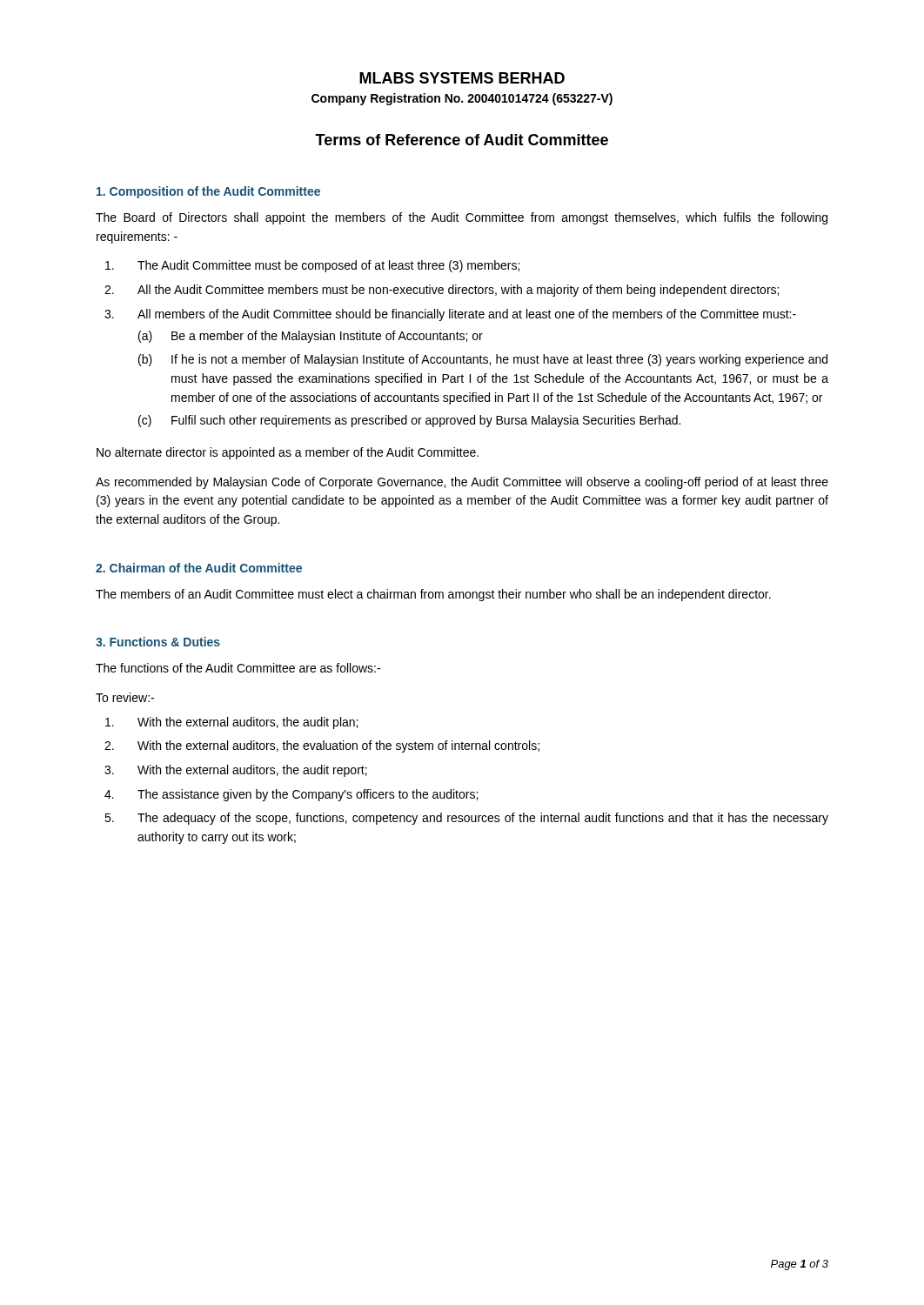Select the text block starting "2. Chairman of the Audit Committee"
This screenshot has width=924, height=1305.
[x=199, y=568]
